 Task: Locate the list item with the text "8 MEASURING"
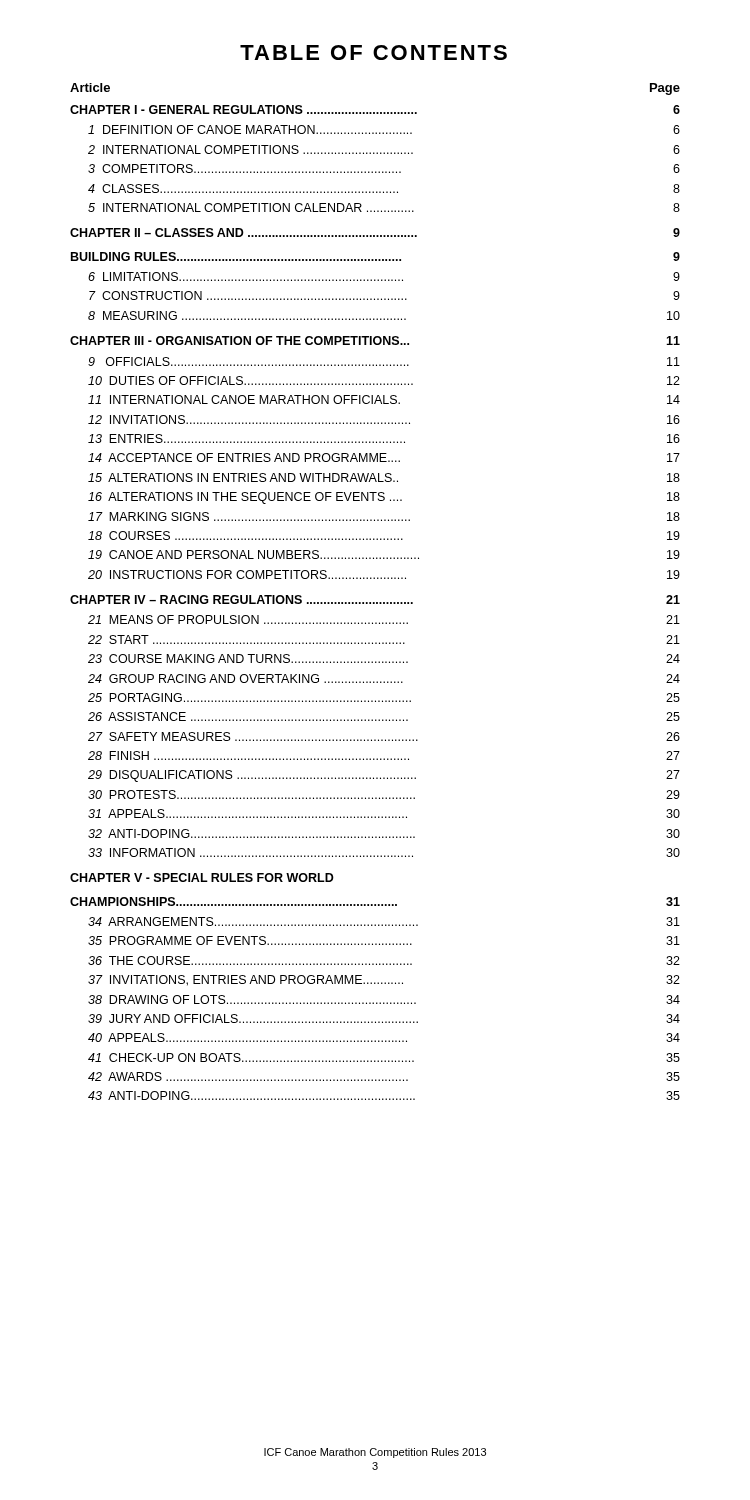pos(384,316)
